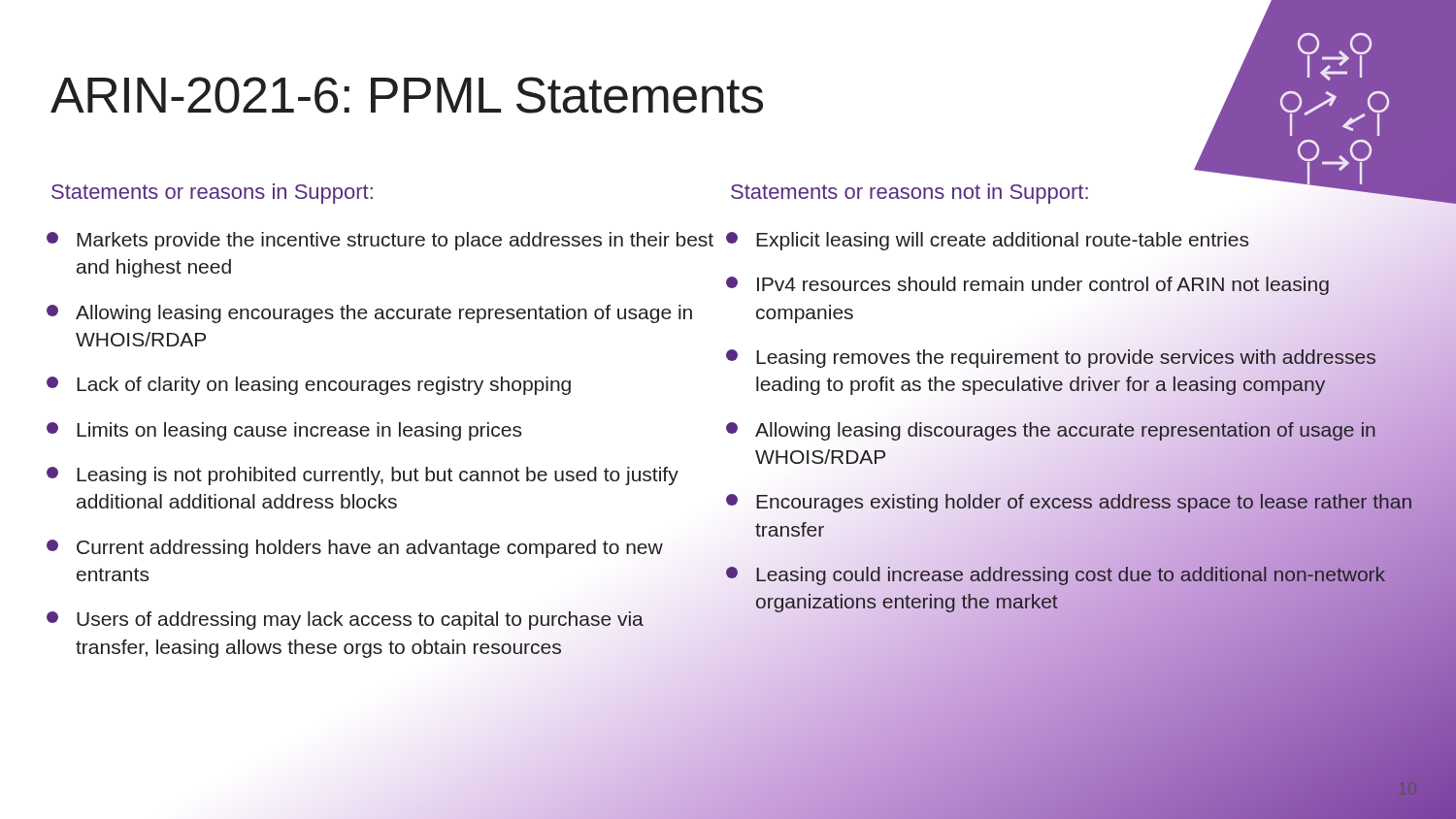Point to the block beginning "Current addressing holders have an"
This screenshot has width=1456, height=819.
[382, 561]
